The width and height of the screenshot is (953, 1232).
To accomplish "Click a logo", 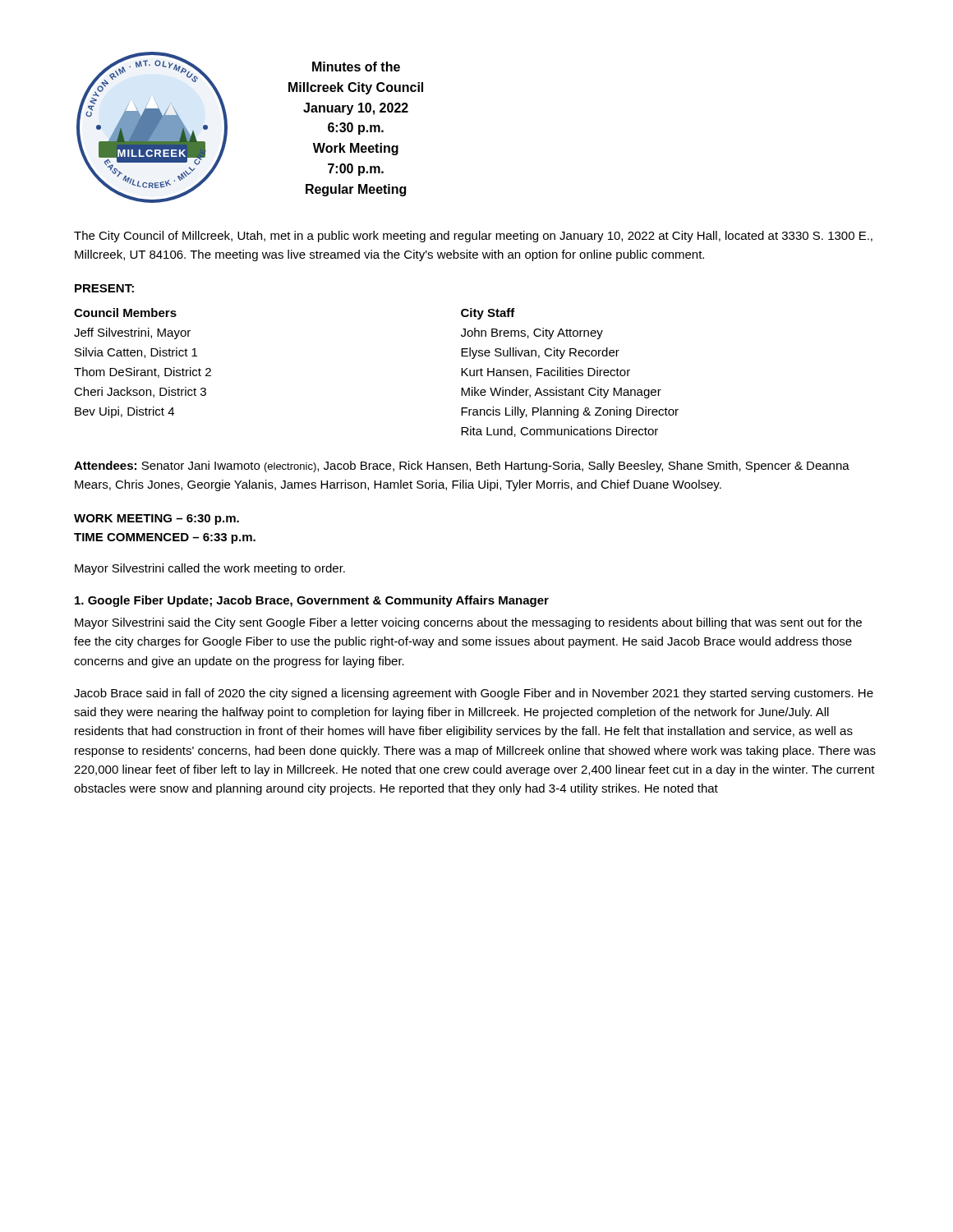I will pyautogui.click(x=156, y=129).
